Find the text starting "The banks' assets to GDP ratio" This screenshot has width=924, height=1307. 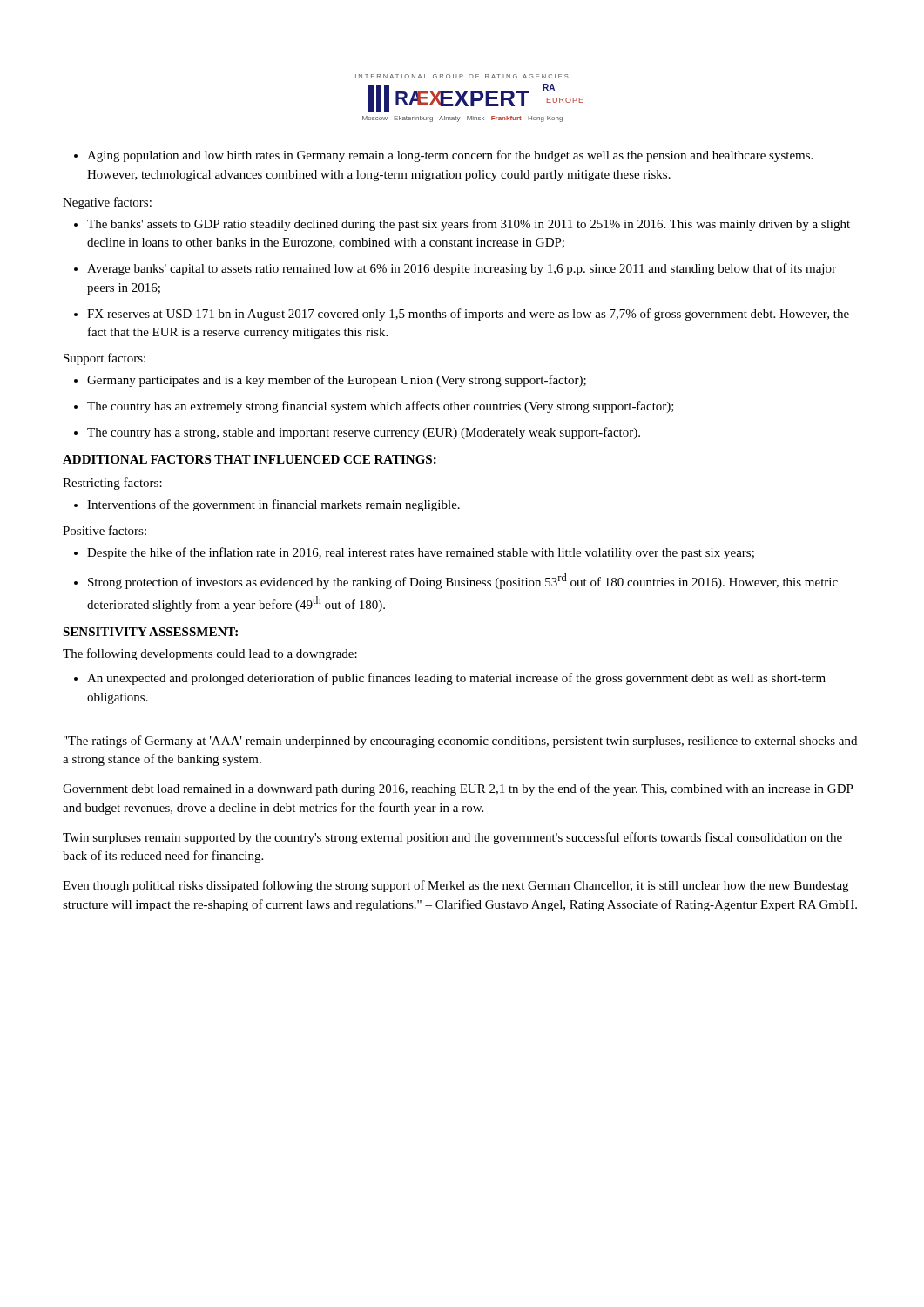462,279
